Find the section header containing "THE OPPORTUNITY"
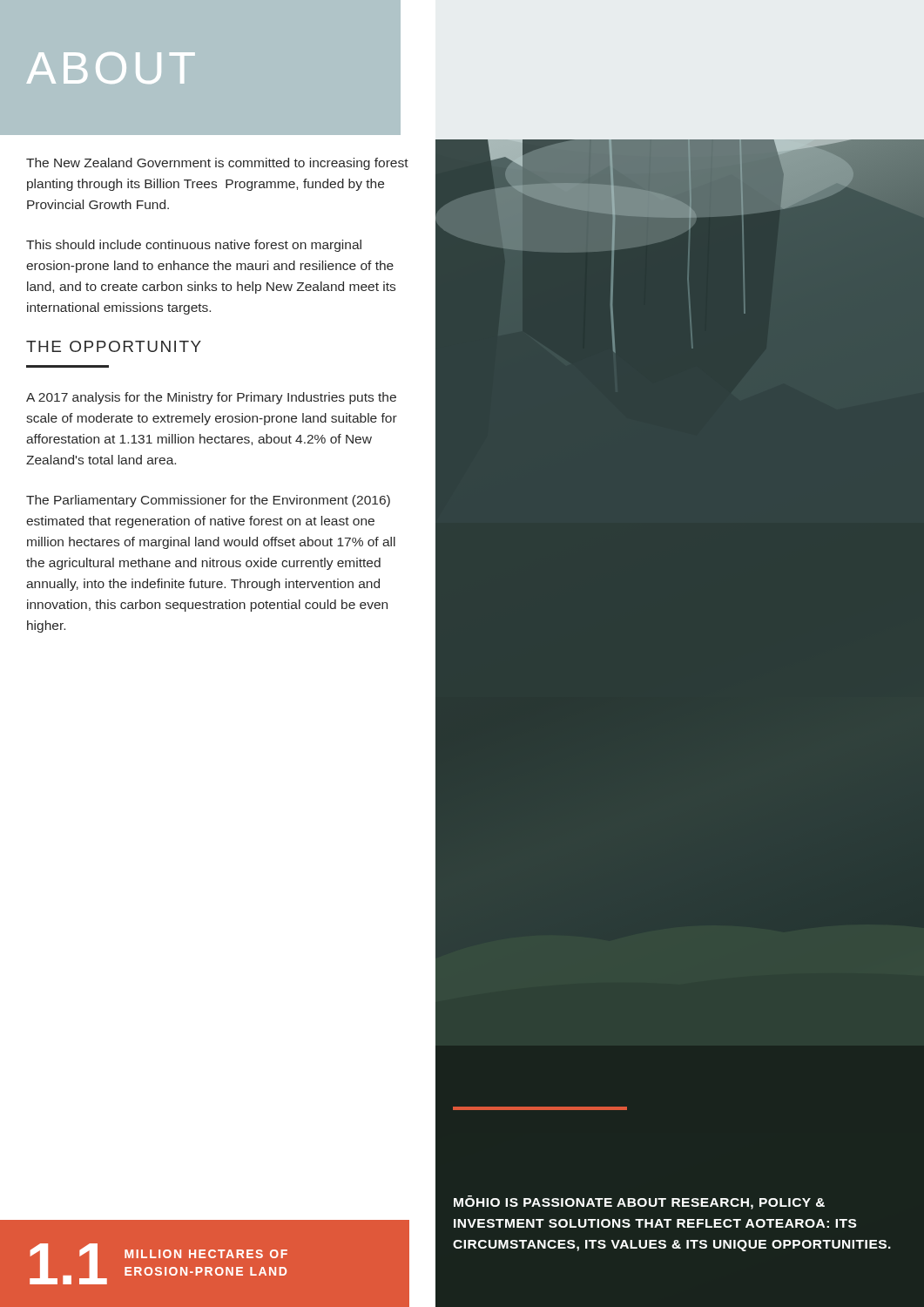 pos(114,346)
